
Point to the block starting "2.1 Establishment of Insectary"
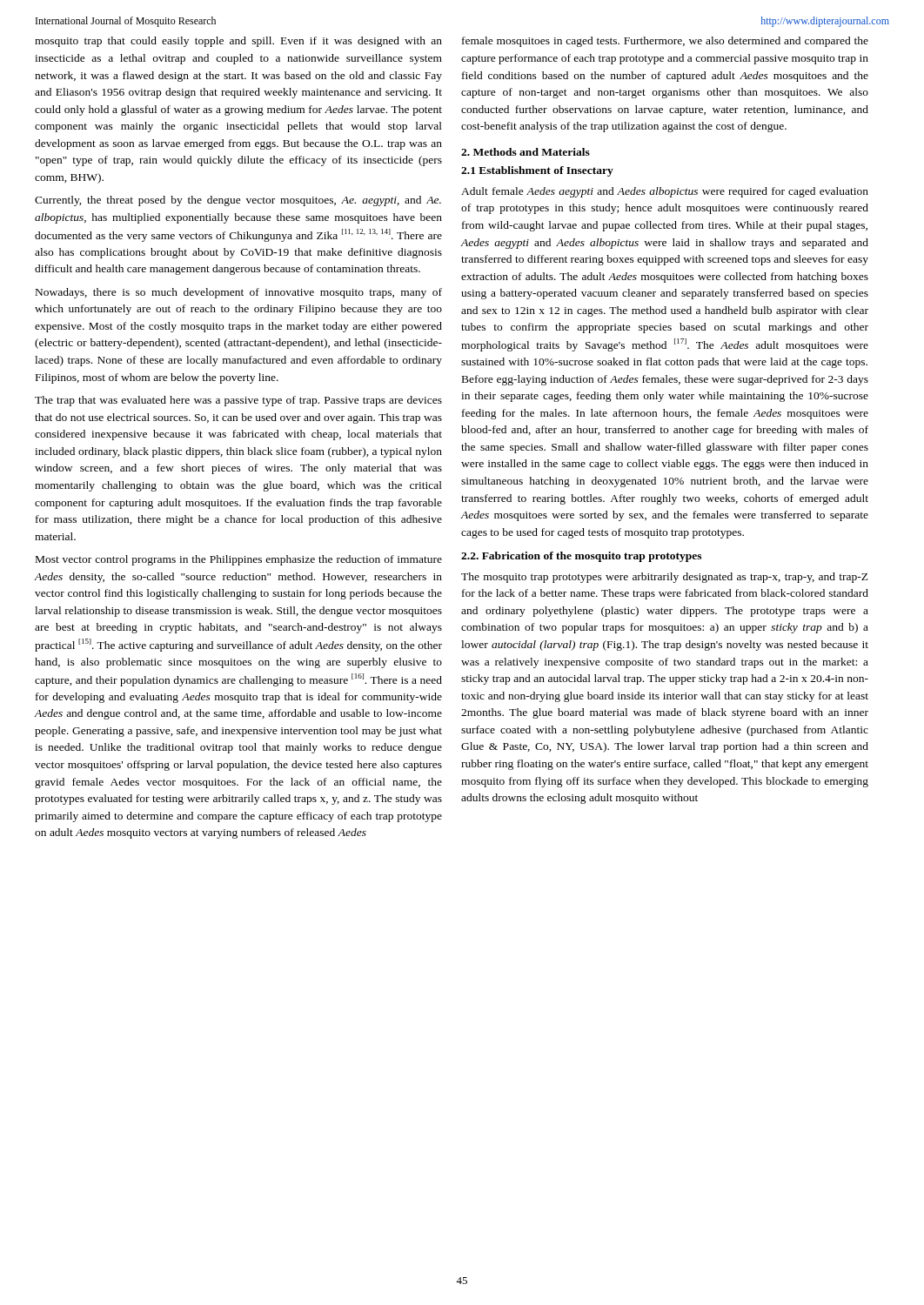click(x=537, y=170)
